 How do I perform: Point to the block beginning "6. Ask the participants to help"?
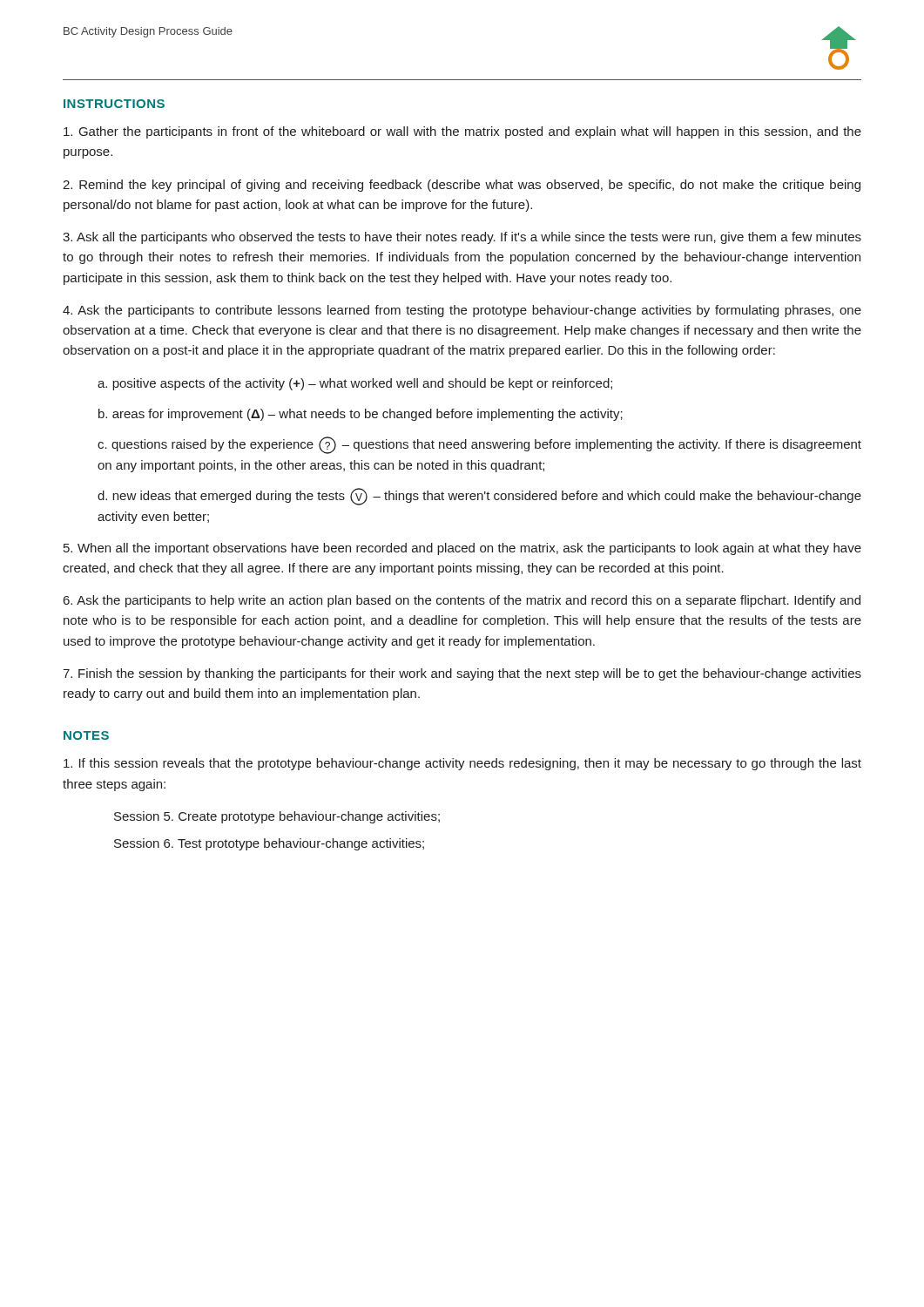pyautogui.click(x=462, y=620)
